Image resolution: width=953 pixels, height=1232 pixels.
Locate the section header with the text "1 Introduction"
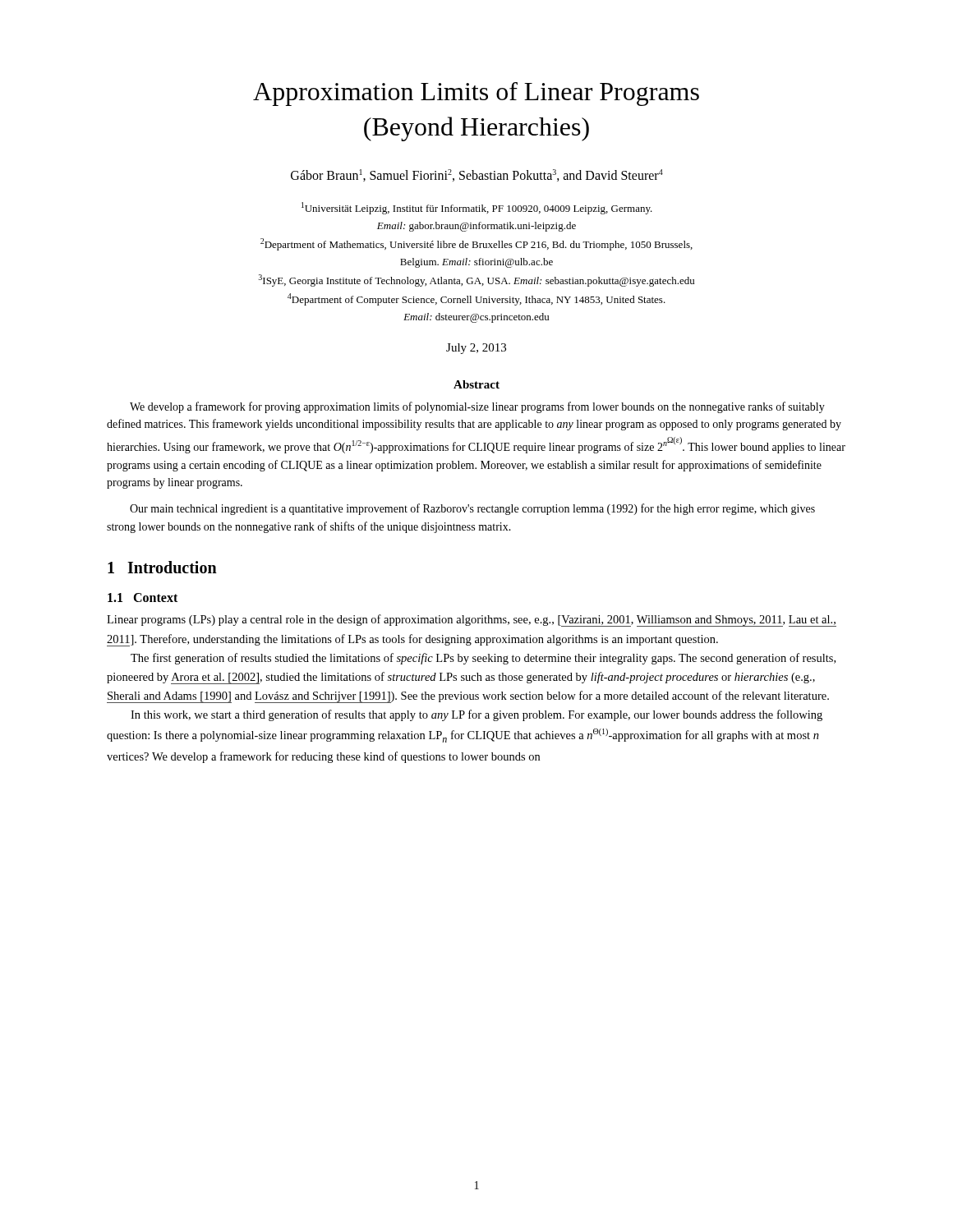tap(162, 568)
